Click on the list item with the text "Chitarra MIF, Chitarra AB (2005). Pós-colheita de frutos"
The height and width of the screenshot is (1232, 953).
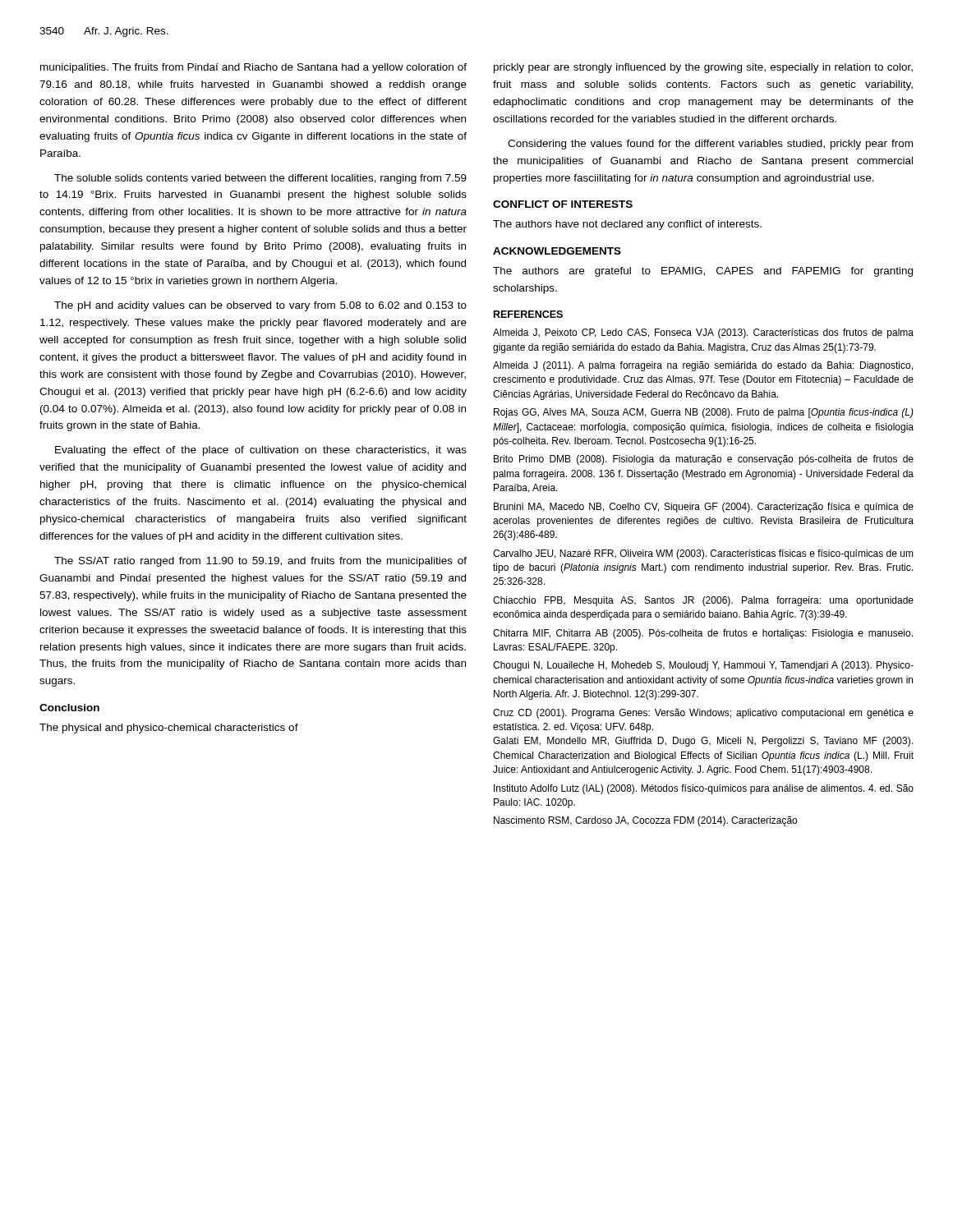tap(703, 640)
